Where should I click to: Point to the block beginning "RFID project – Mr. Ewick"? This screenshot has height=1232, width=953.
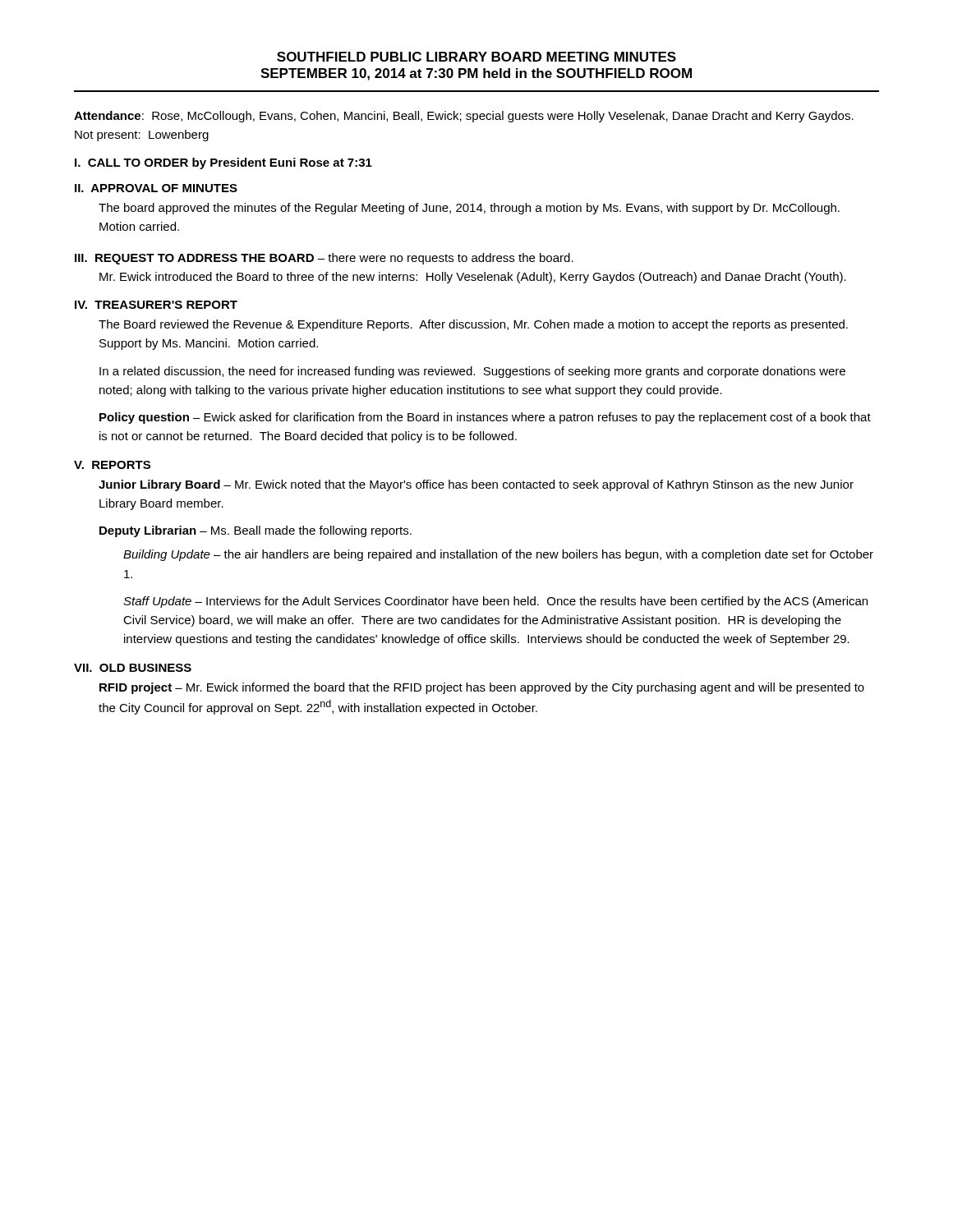coord(481,697)
